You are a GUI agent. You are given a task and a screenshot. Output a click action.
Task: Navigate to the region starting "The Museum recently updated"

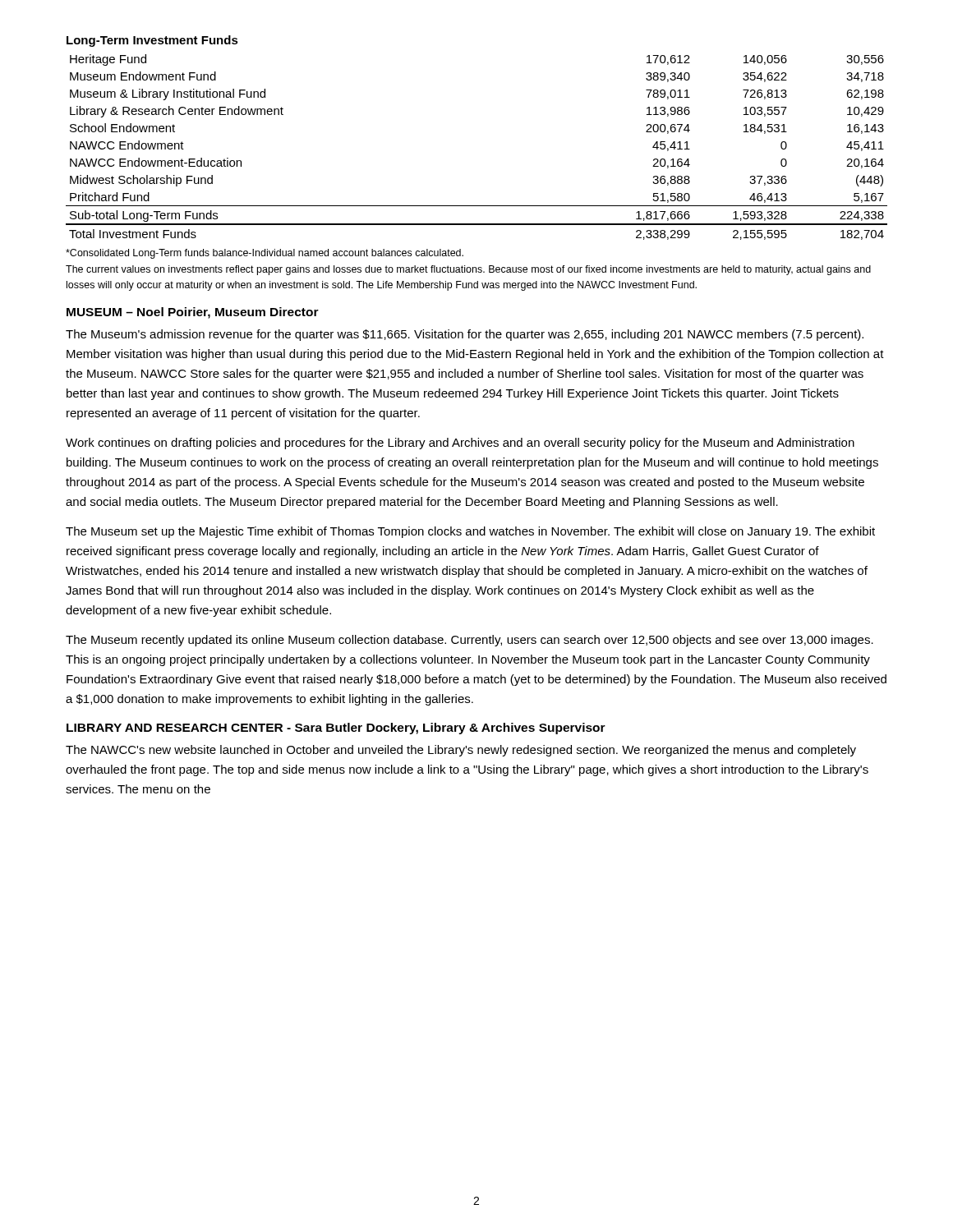point(476,669)
